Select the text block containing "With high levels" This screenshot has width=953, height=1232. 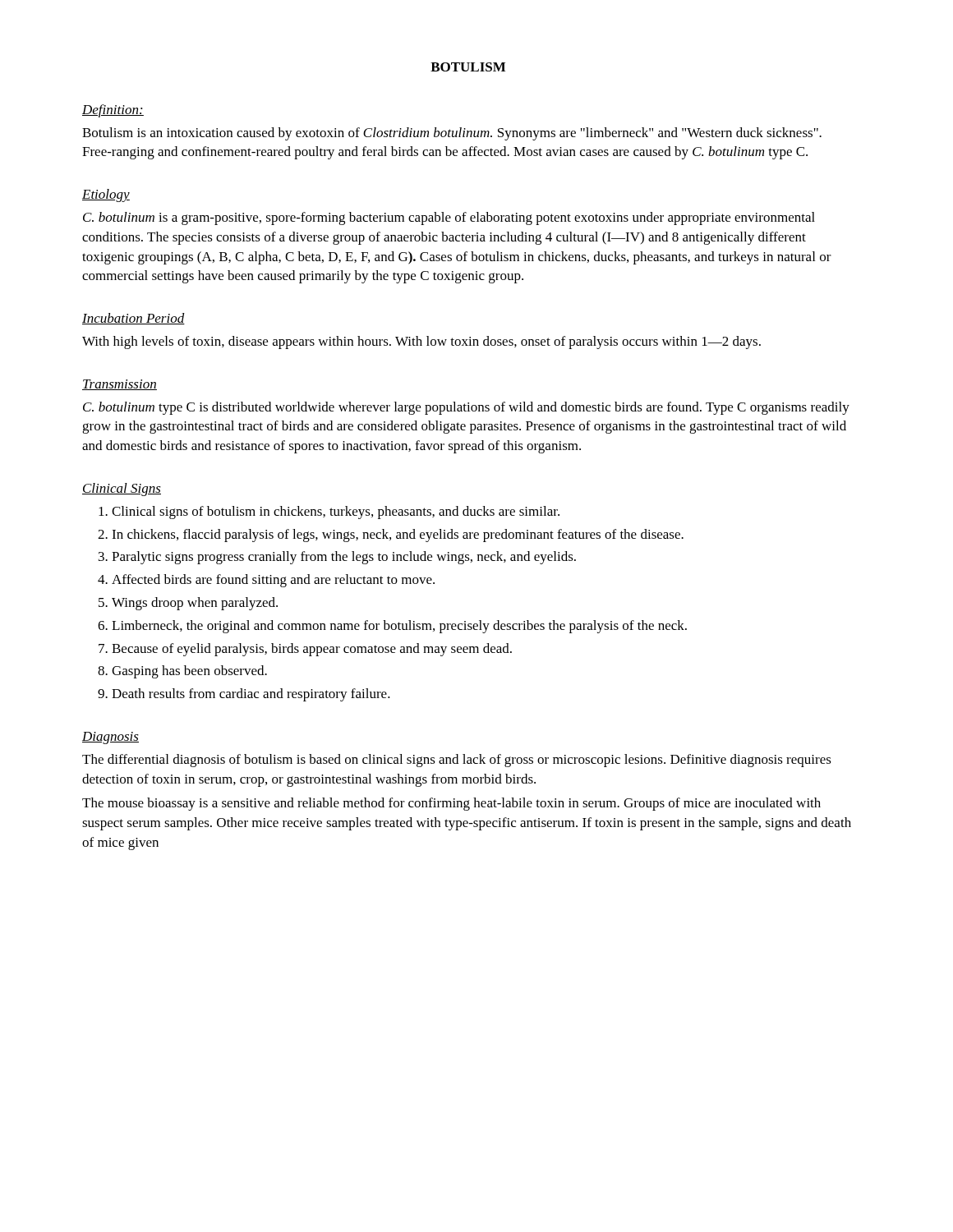tap(468, 342)
